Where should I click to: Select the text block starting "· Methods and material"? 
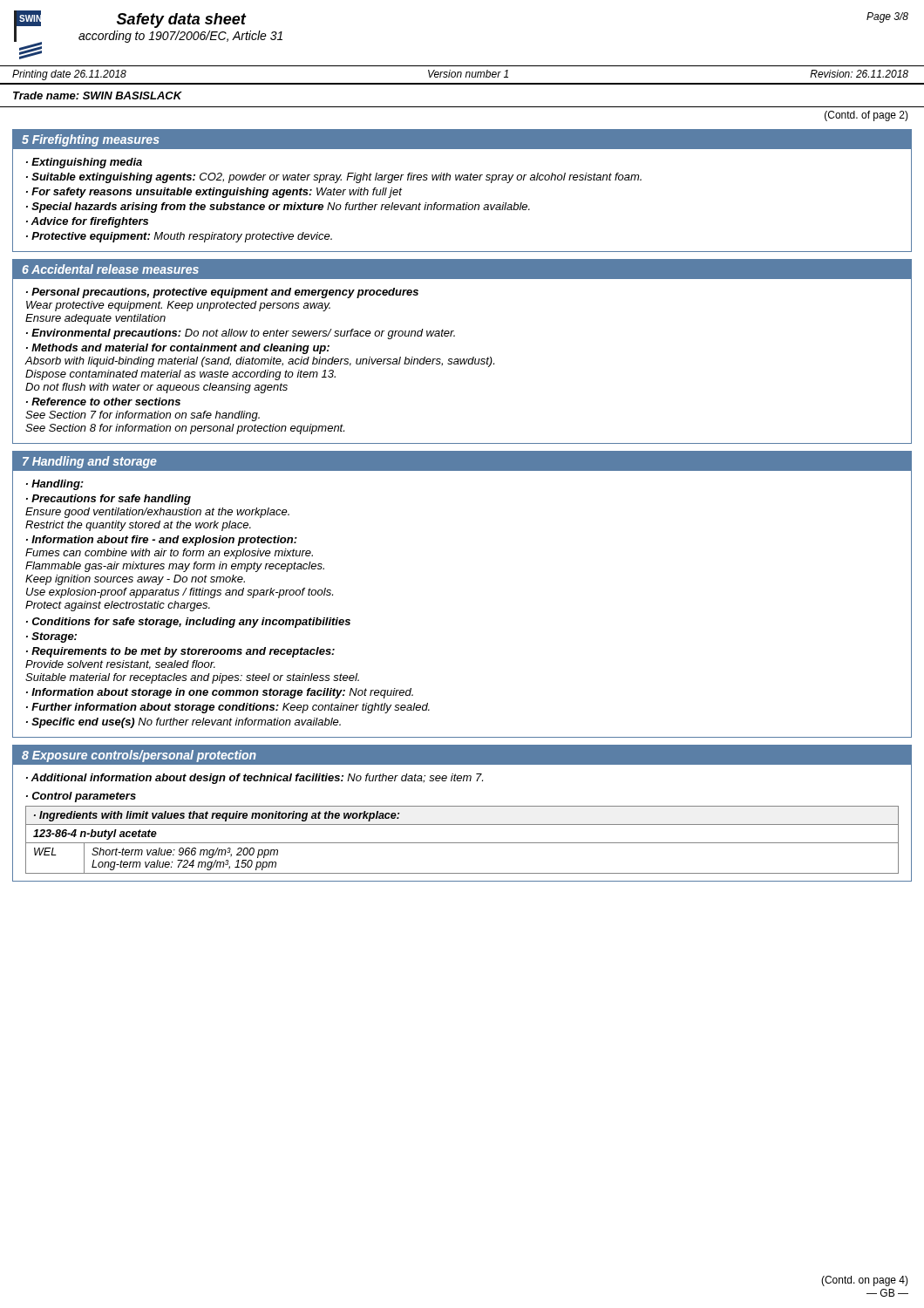pos(261,367)
